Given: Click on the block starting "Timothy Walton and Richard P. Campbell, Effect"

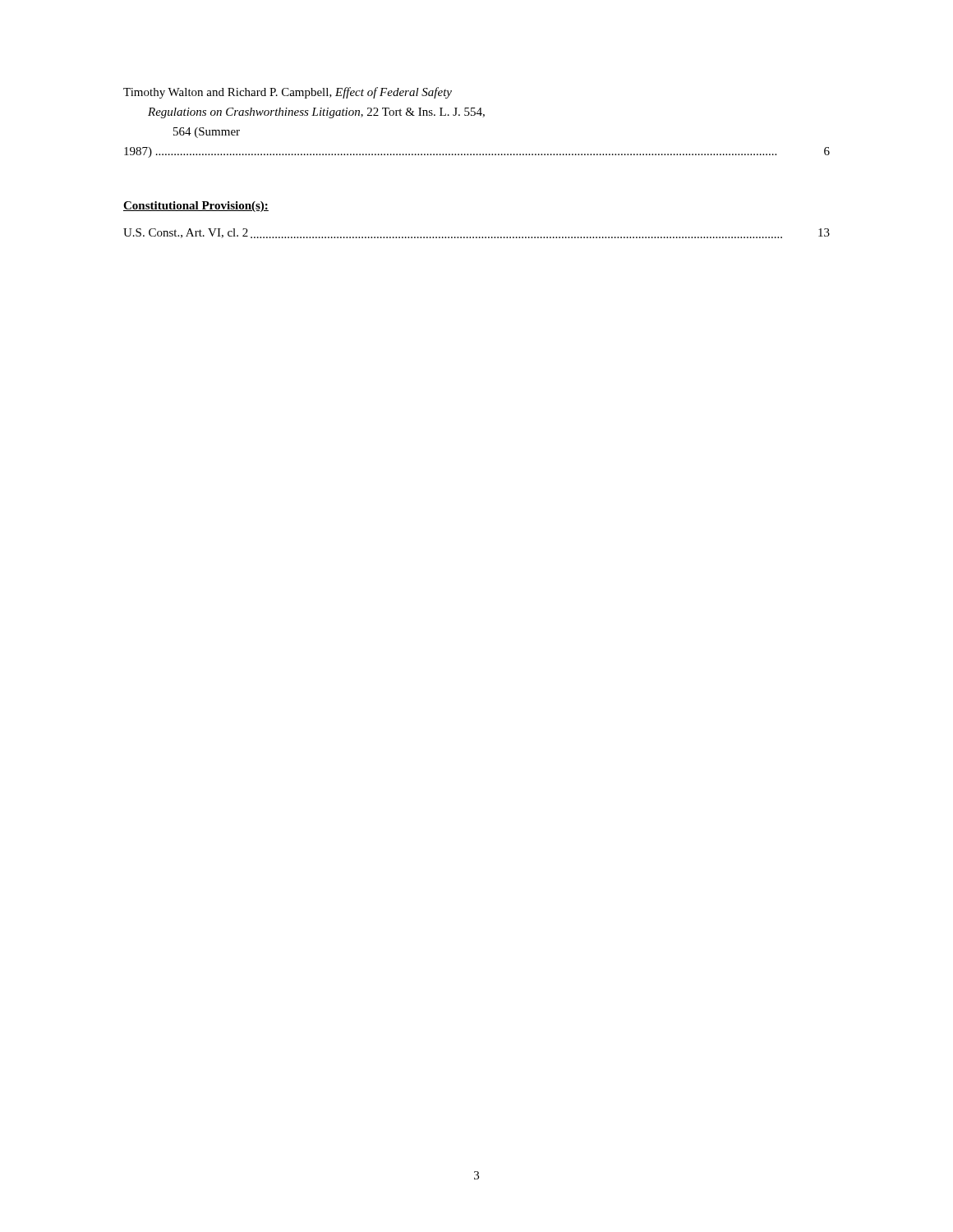Looking at the screenshot, I should click(x=476, y=122).
